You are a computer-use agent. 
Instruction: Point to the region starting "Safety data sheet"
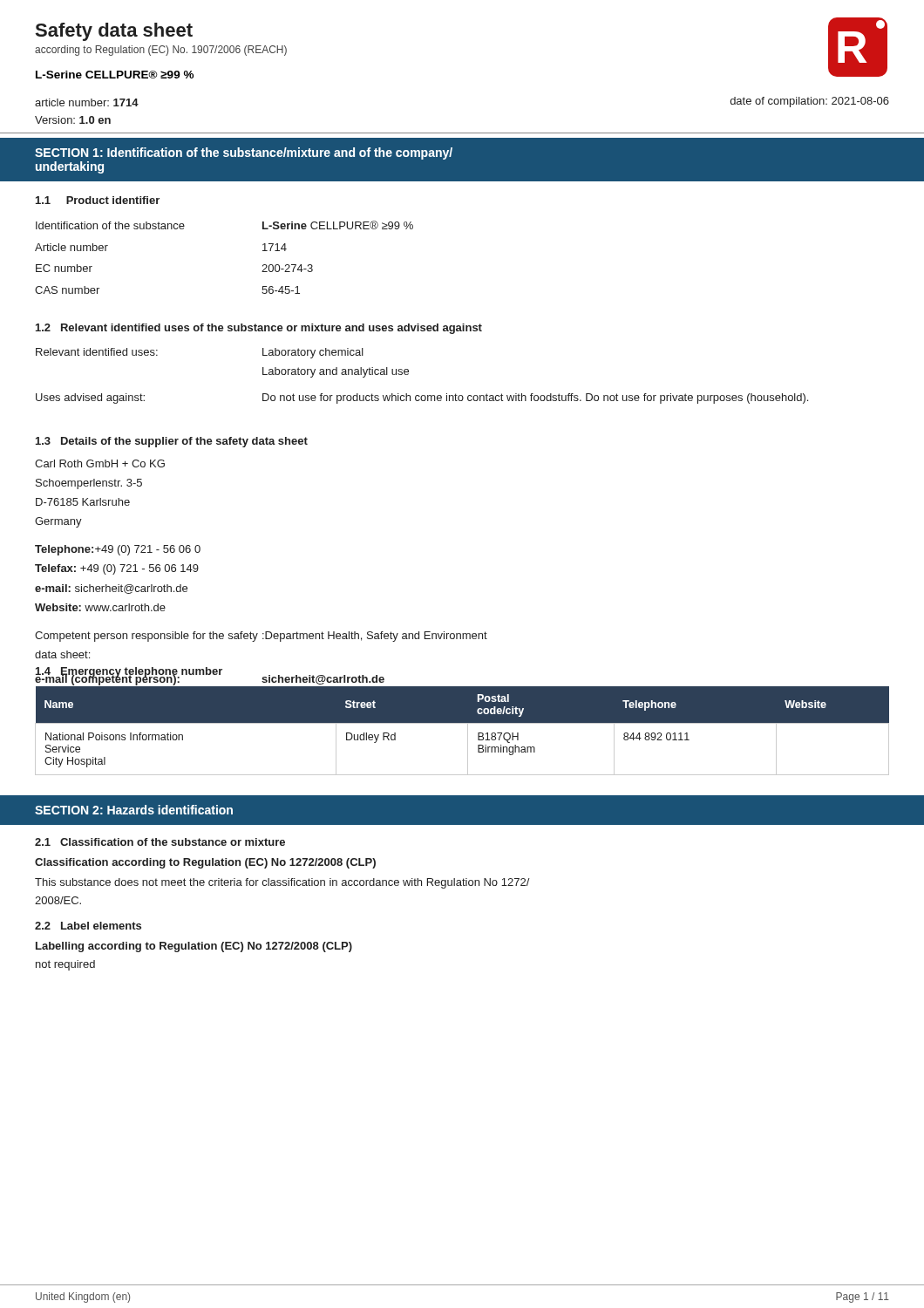pyautogui.click(x=114, y=30)
